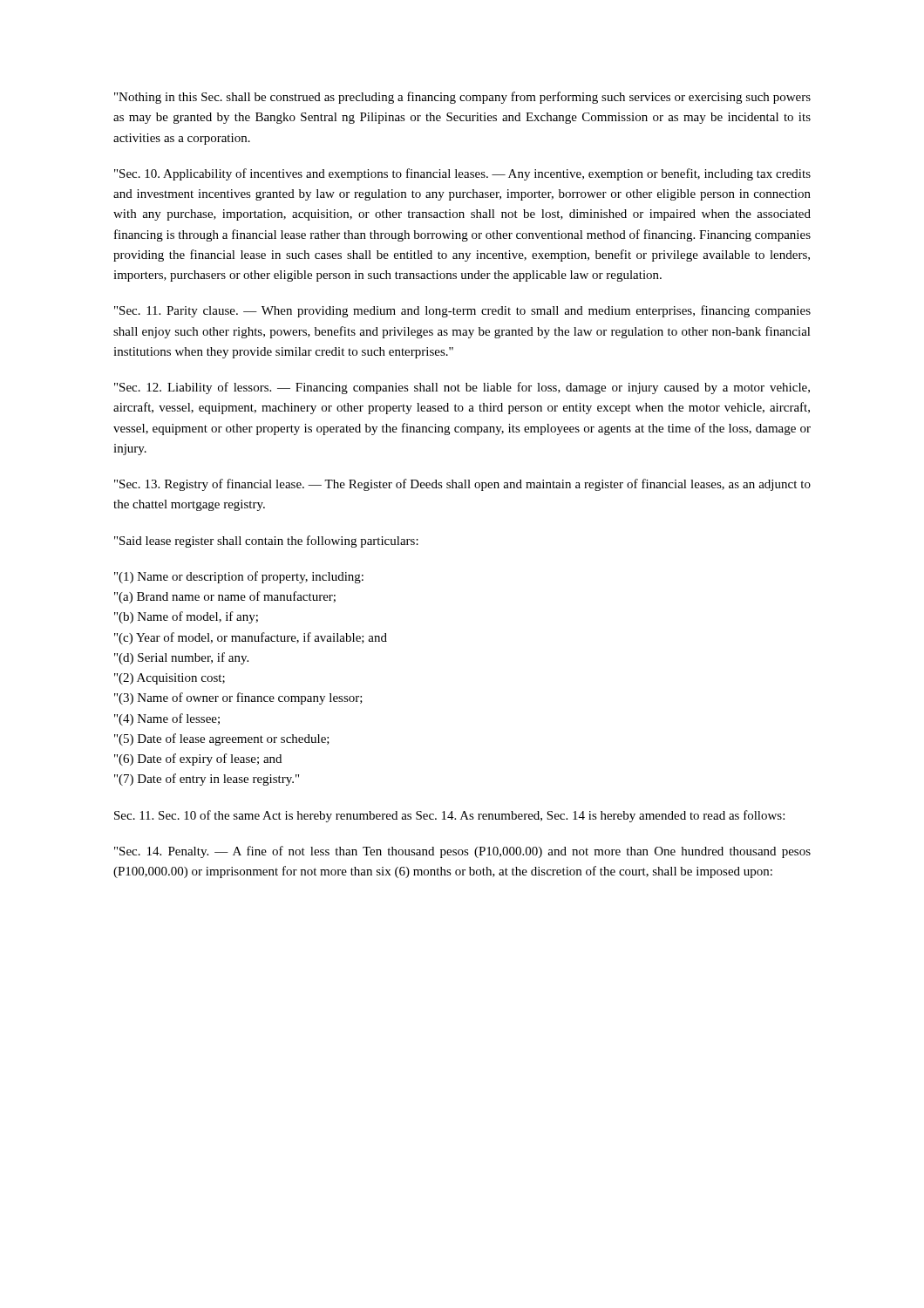924x1308 pixels.
Task: Select the text block with the text ""Said lease register shall contain"
Action: tap(266, 540)
